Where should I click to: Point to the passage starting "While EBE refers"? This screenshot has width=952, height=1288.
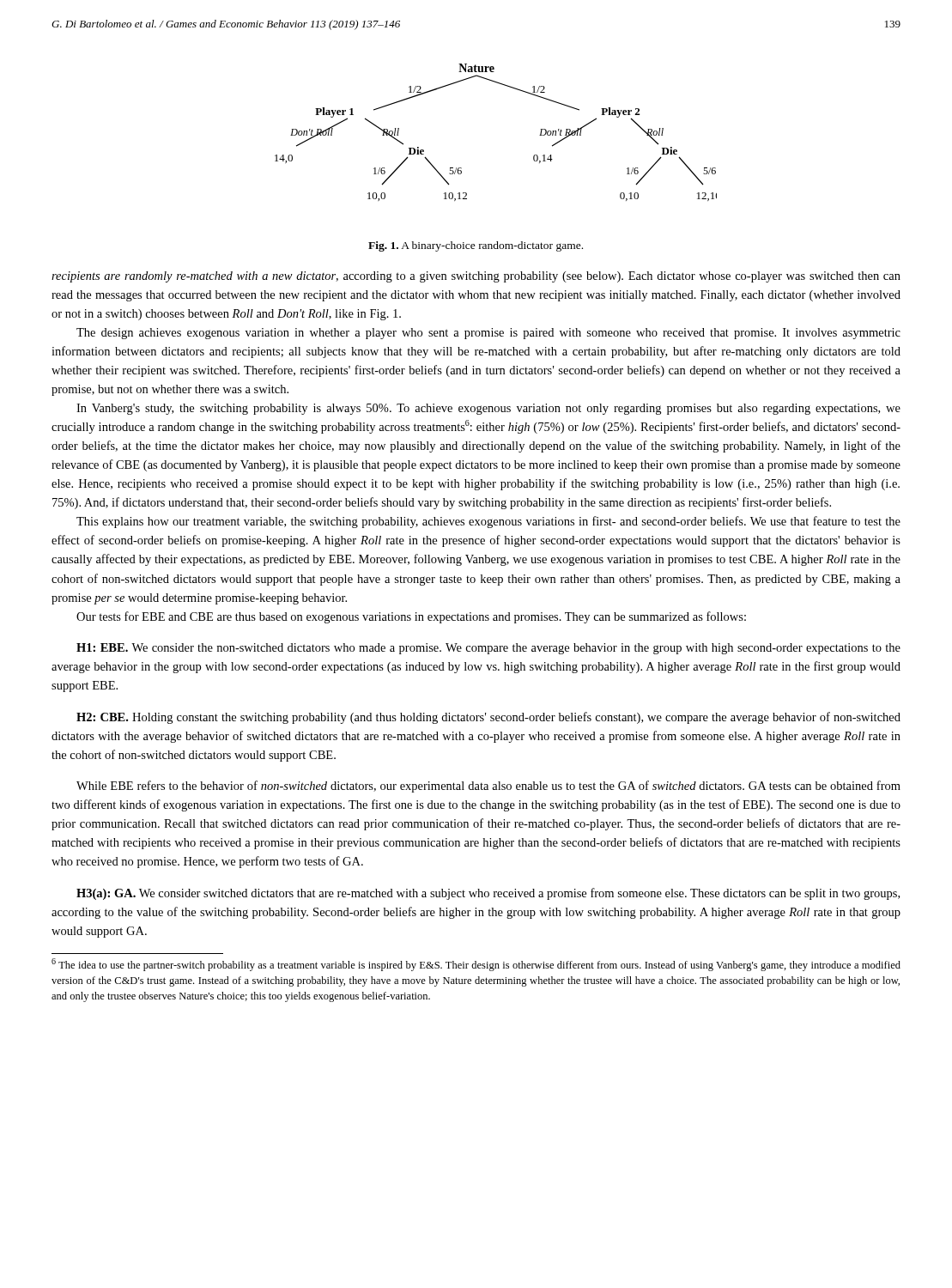tap(476, 824)
